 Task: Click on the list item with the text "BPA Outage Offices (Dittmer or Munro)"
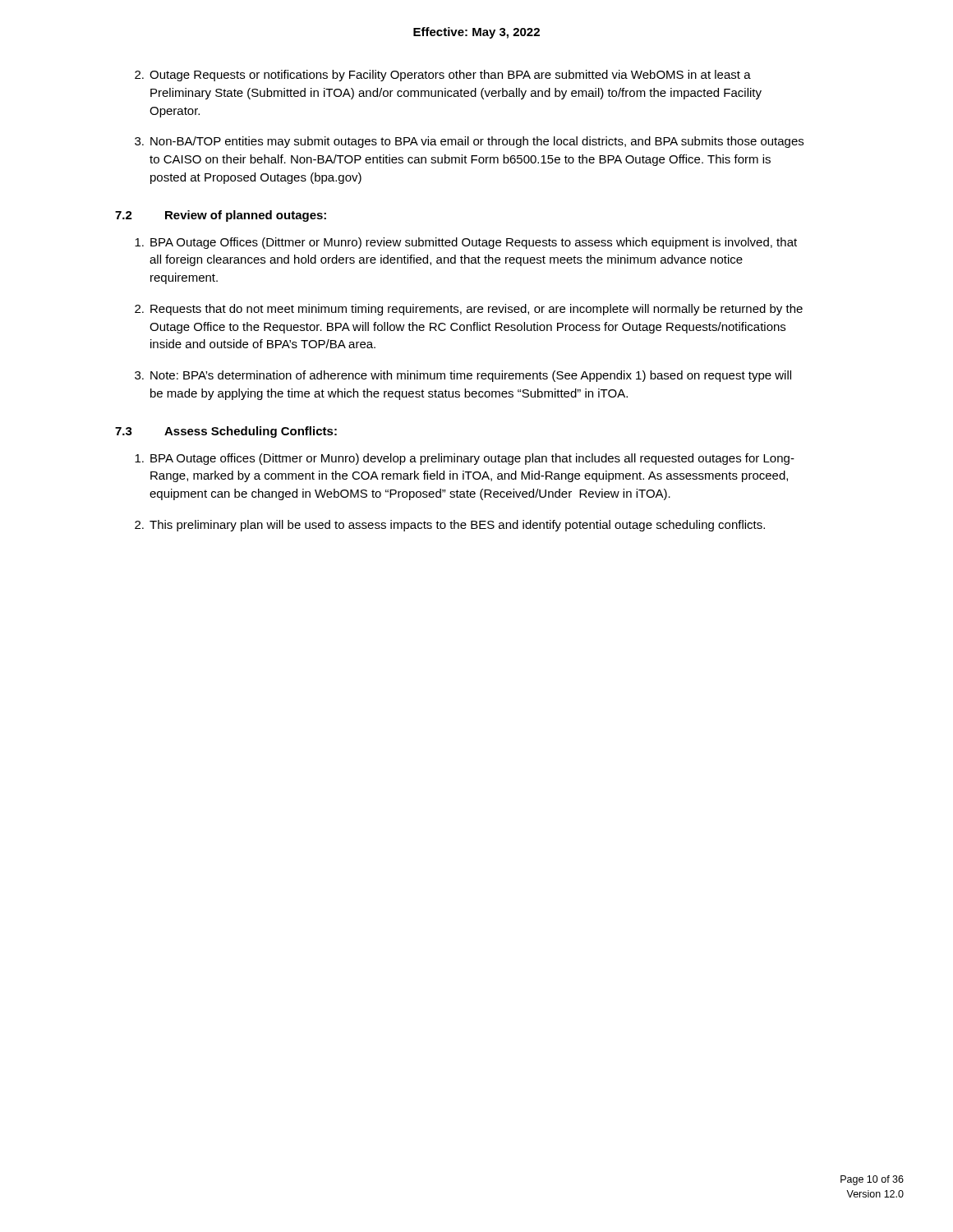coord(460,260)
